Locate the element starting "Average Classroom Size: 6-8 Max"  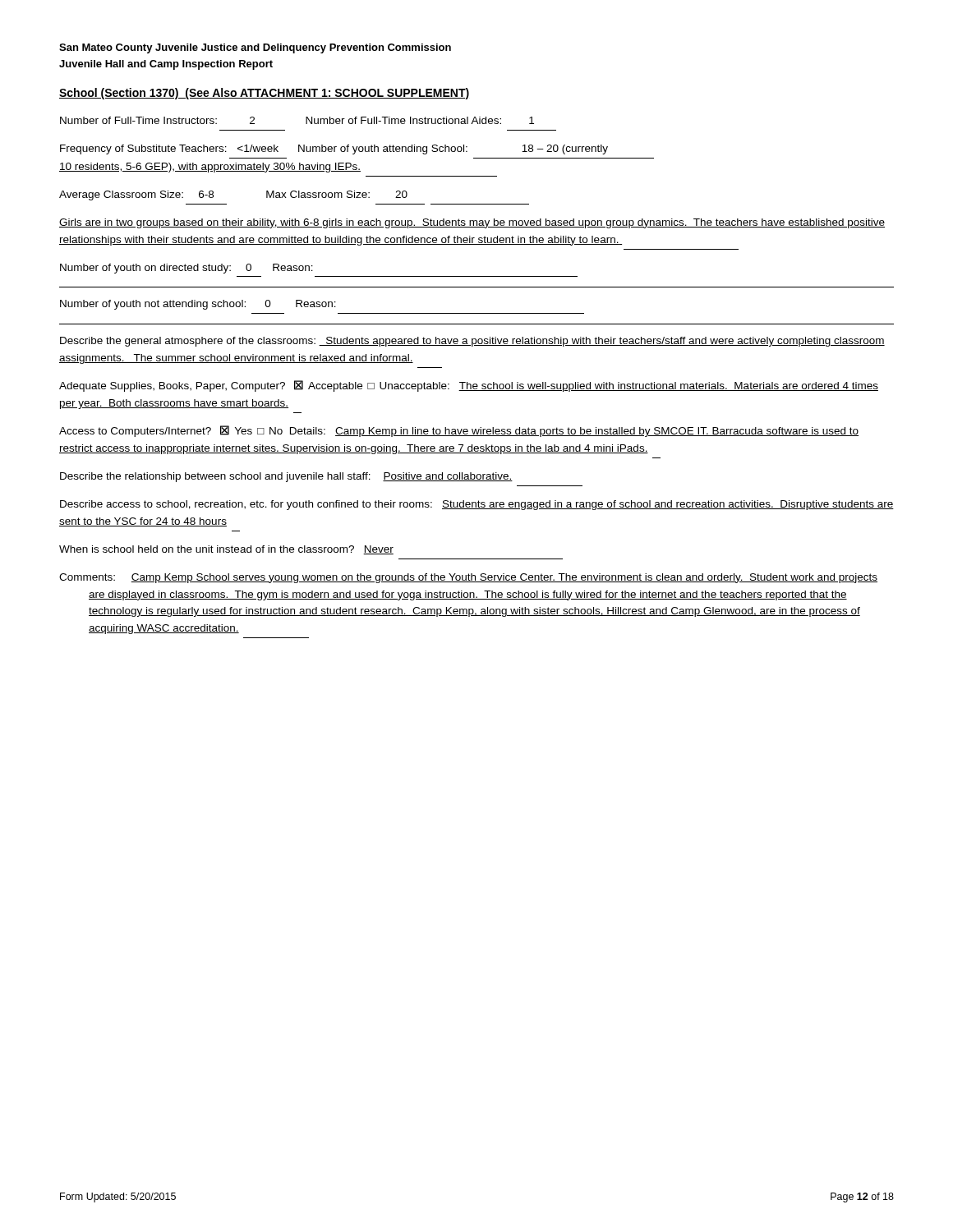[294, 195]
